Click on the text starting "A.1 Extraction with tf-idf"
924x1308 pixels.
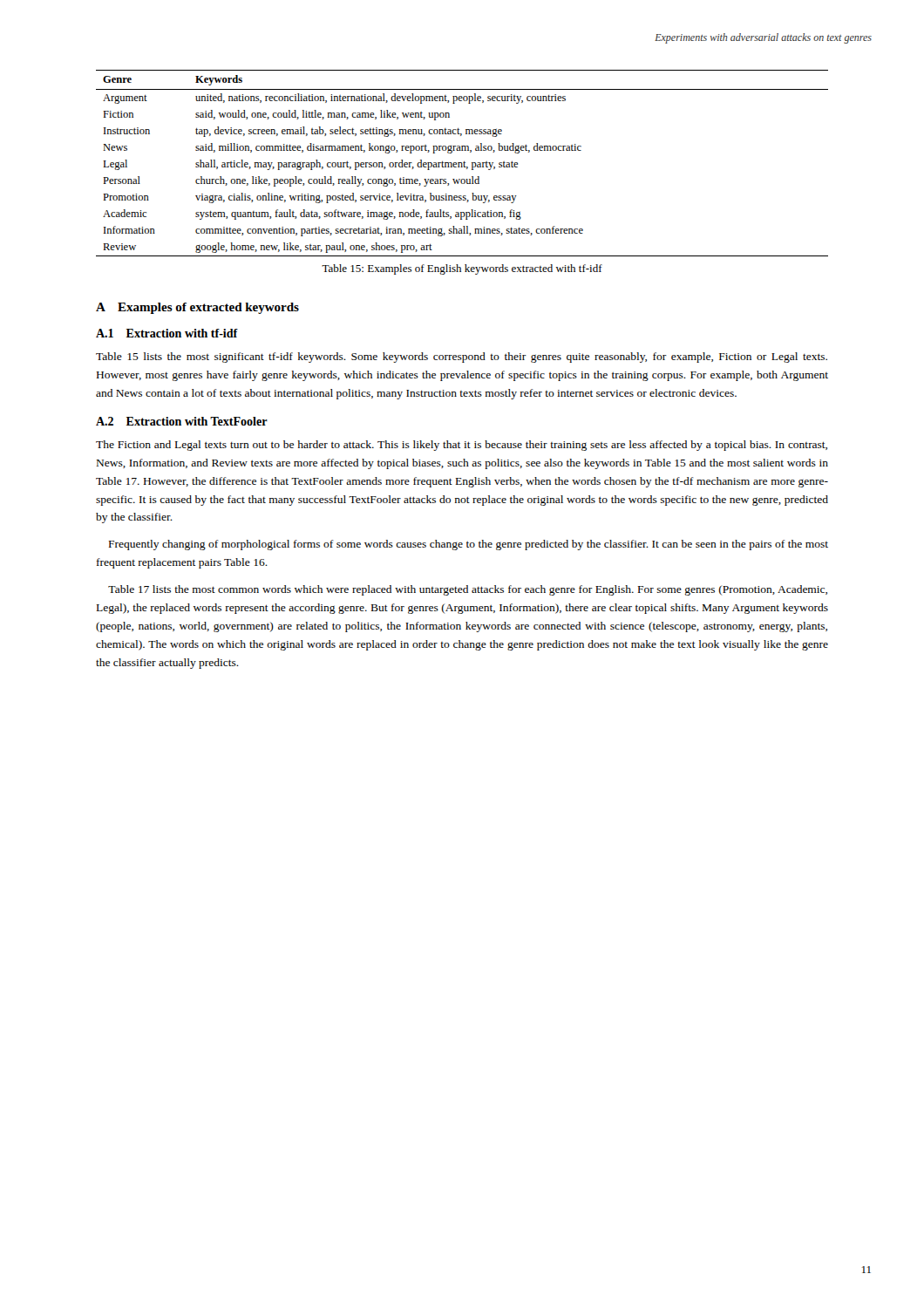[x=167, y=334]
